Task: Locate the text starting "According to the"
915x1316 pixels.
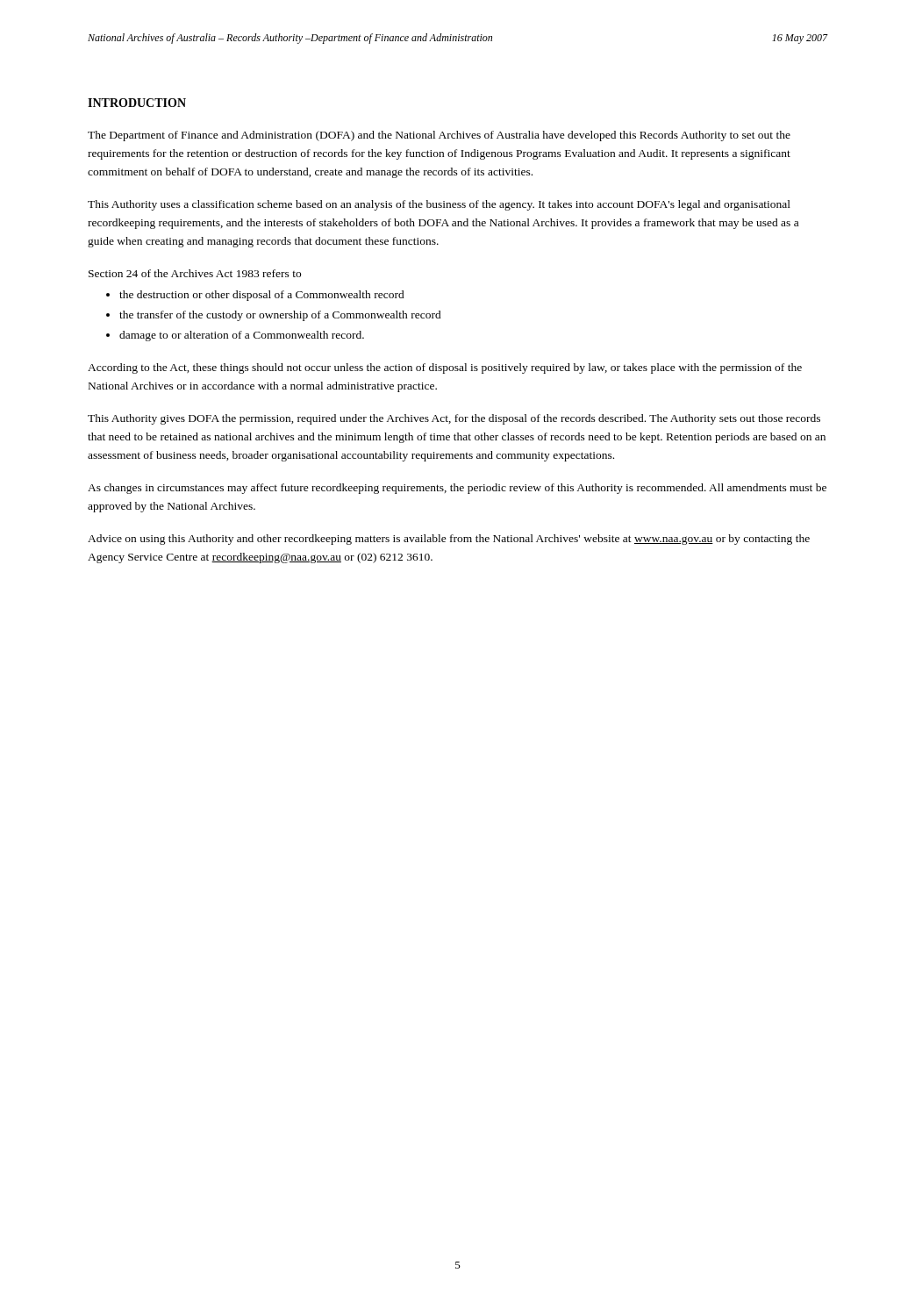Action: pyautogui.click(x=445, y=377)
